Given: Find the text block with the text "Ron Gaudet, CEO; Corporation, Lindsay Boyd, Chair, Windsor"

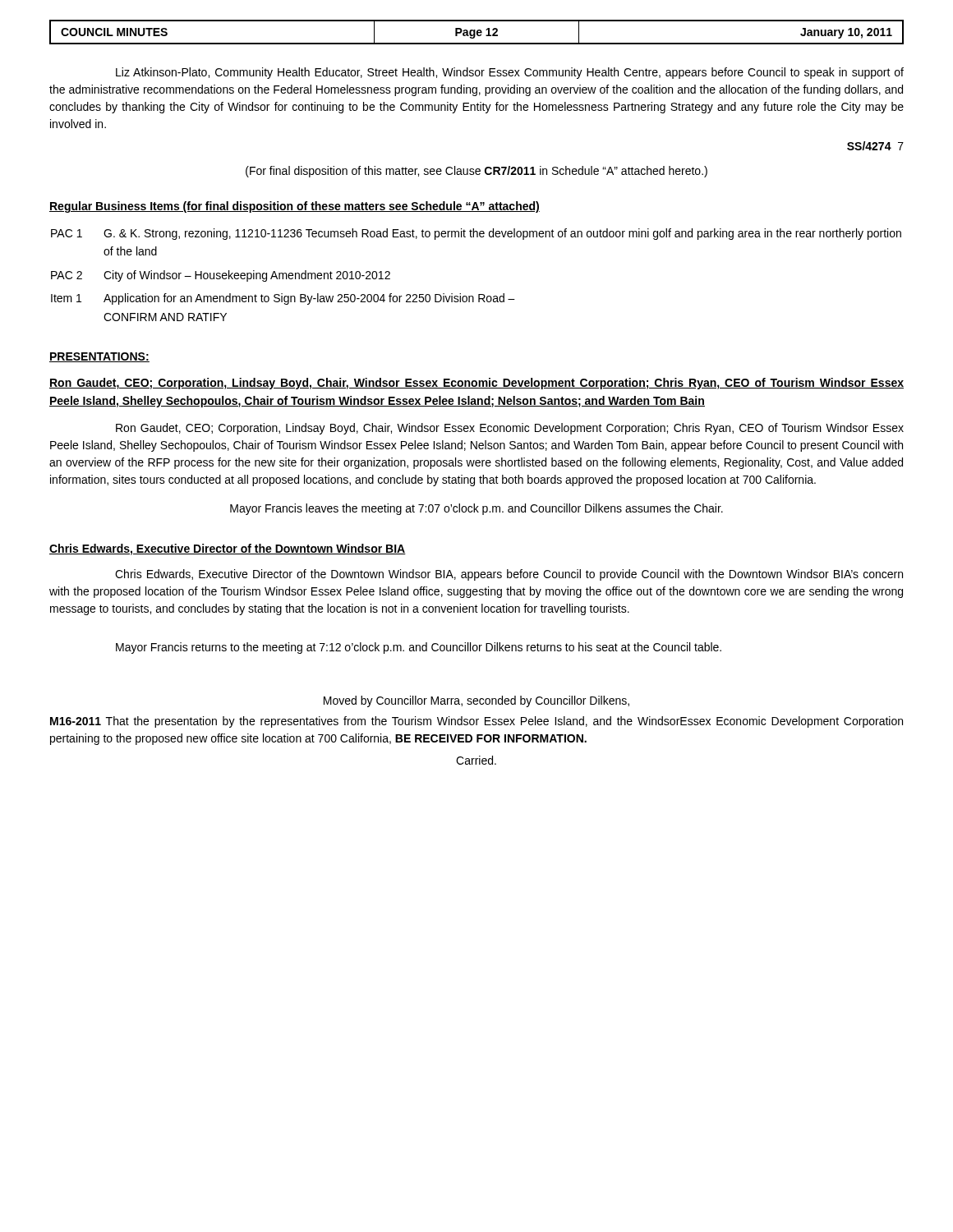Looking at the screenshot, I should (476, 454).
